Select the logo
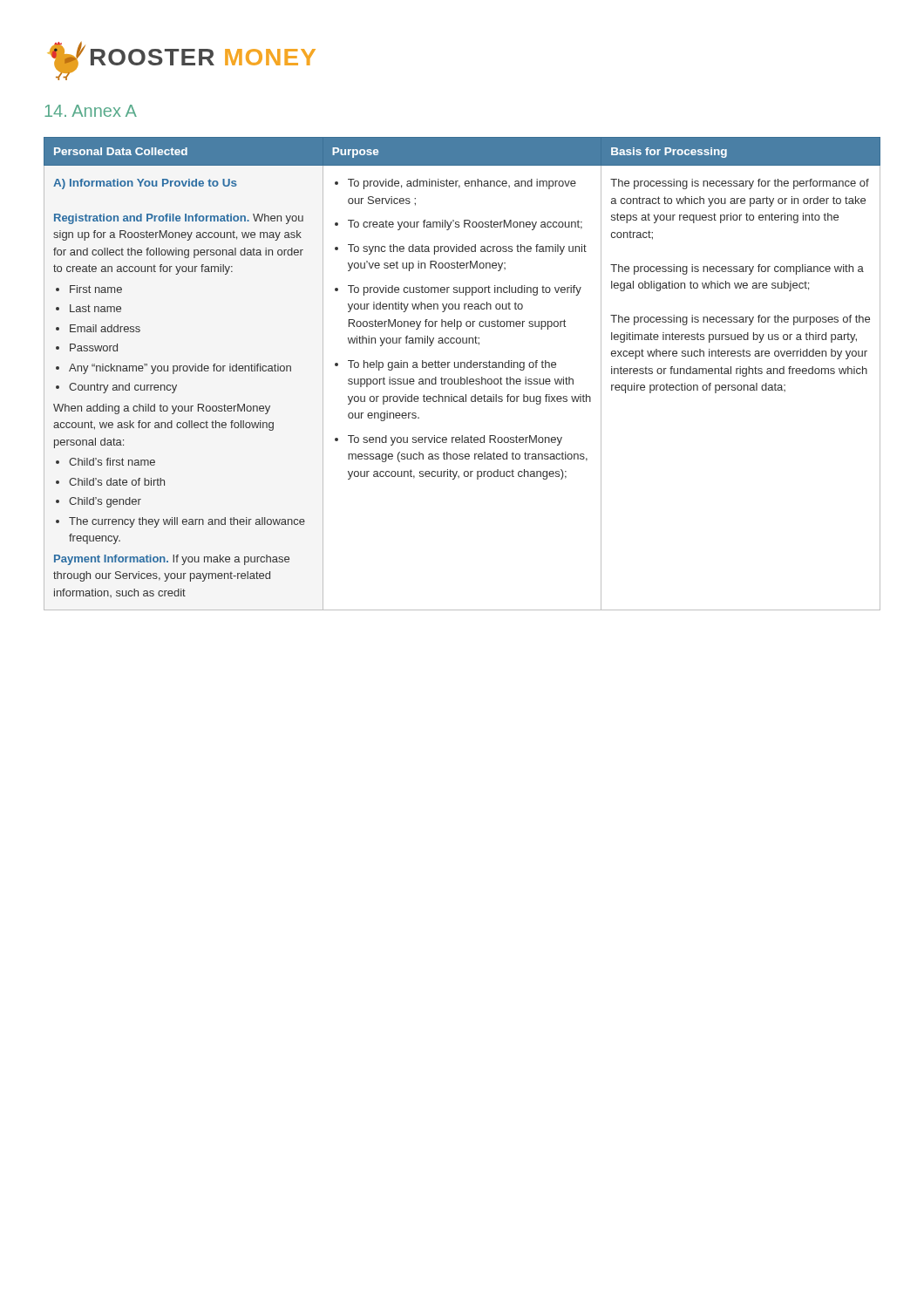This screenshot has width=924, height=1308. tap(462, 58)
